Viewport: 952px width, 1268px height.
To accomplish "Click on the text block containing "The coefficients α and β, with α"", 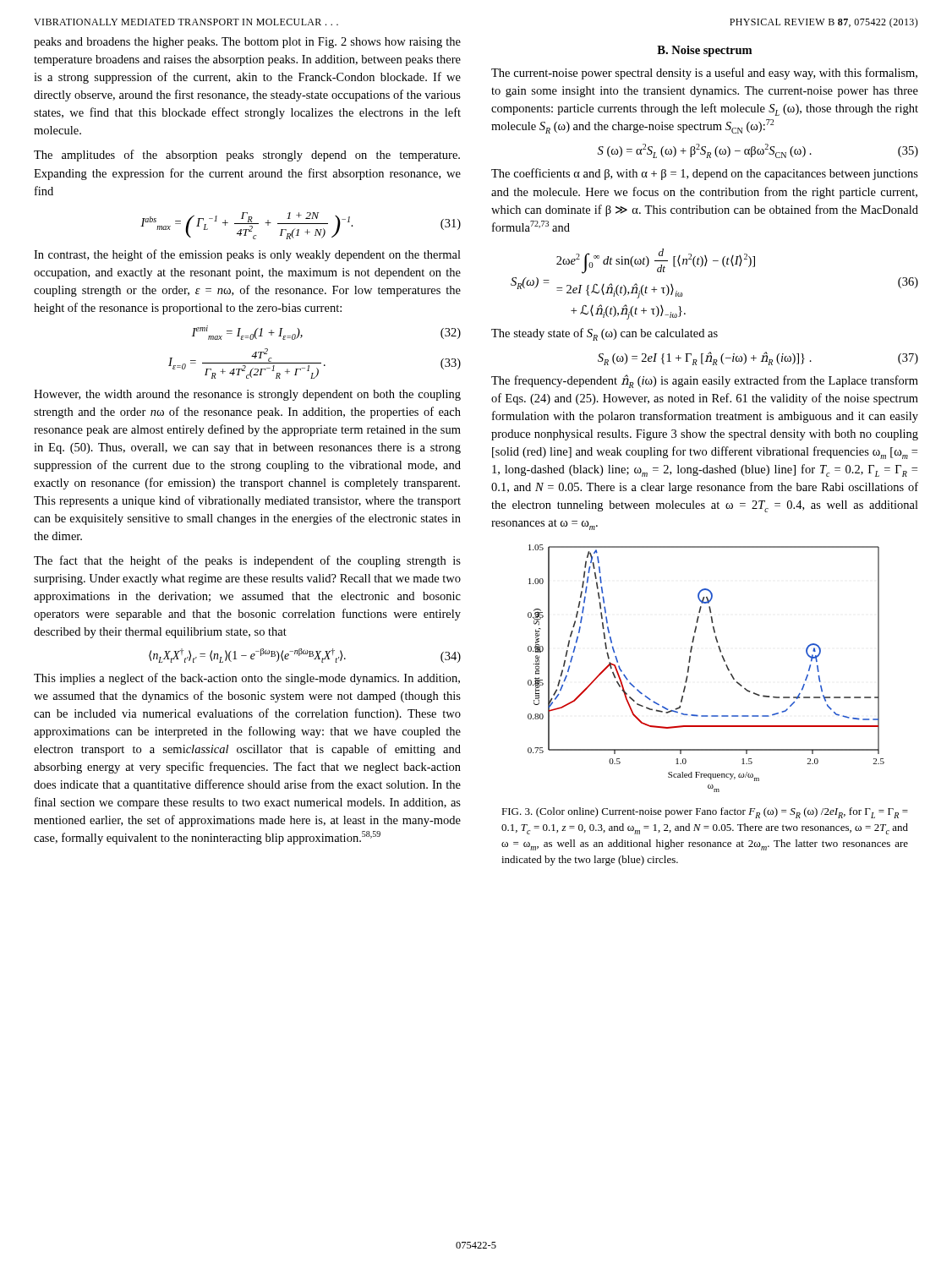I will 705,201.
